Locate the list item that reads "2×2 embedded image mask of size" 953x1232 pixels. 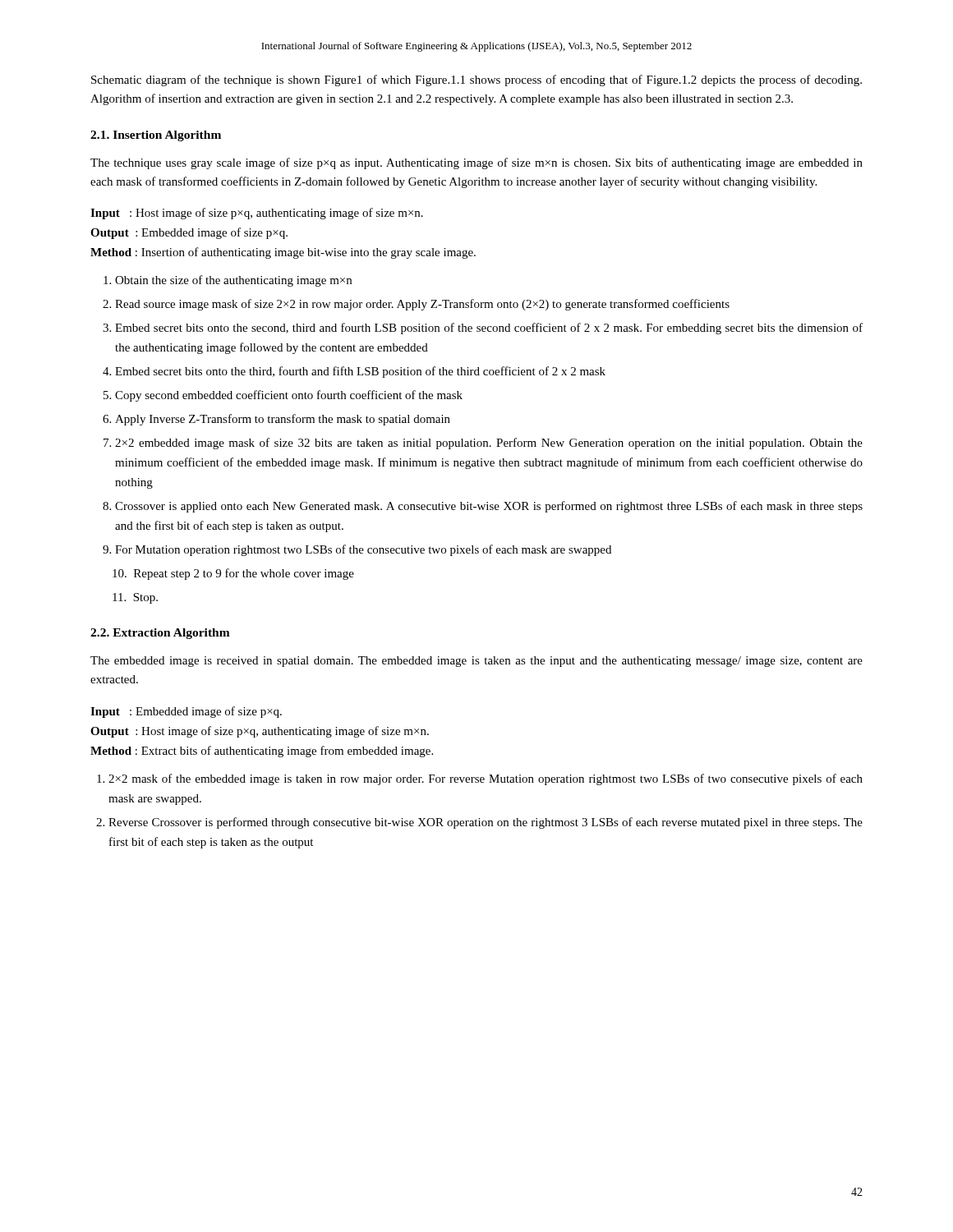489,462
